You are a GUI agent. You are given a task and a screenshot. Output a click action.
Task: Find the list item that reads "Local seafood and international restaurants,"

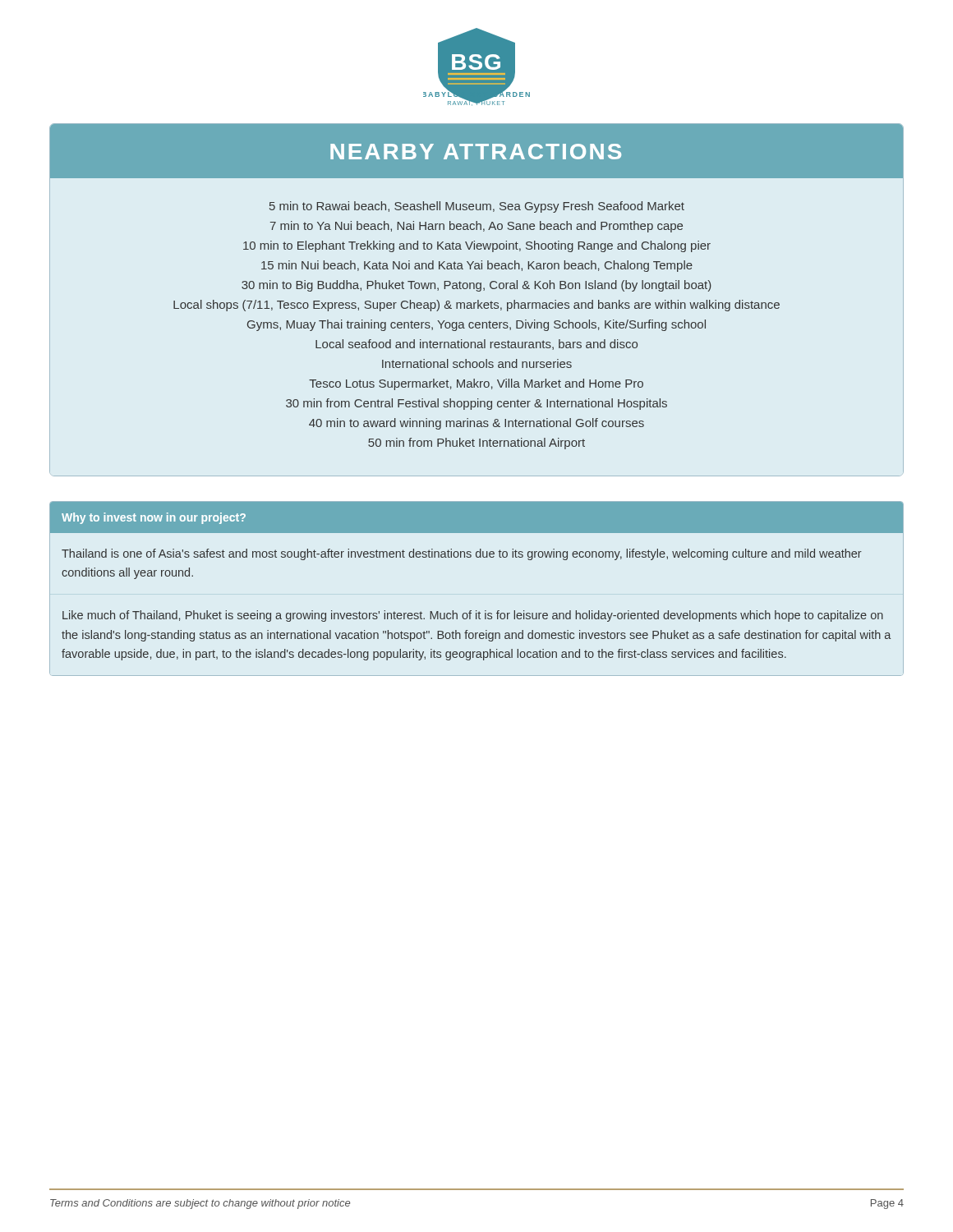[x=476, y=344]
